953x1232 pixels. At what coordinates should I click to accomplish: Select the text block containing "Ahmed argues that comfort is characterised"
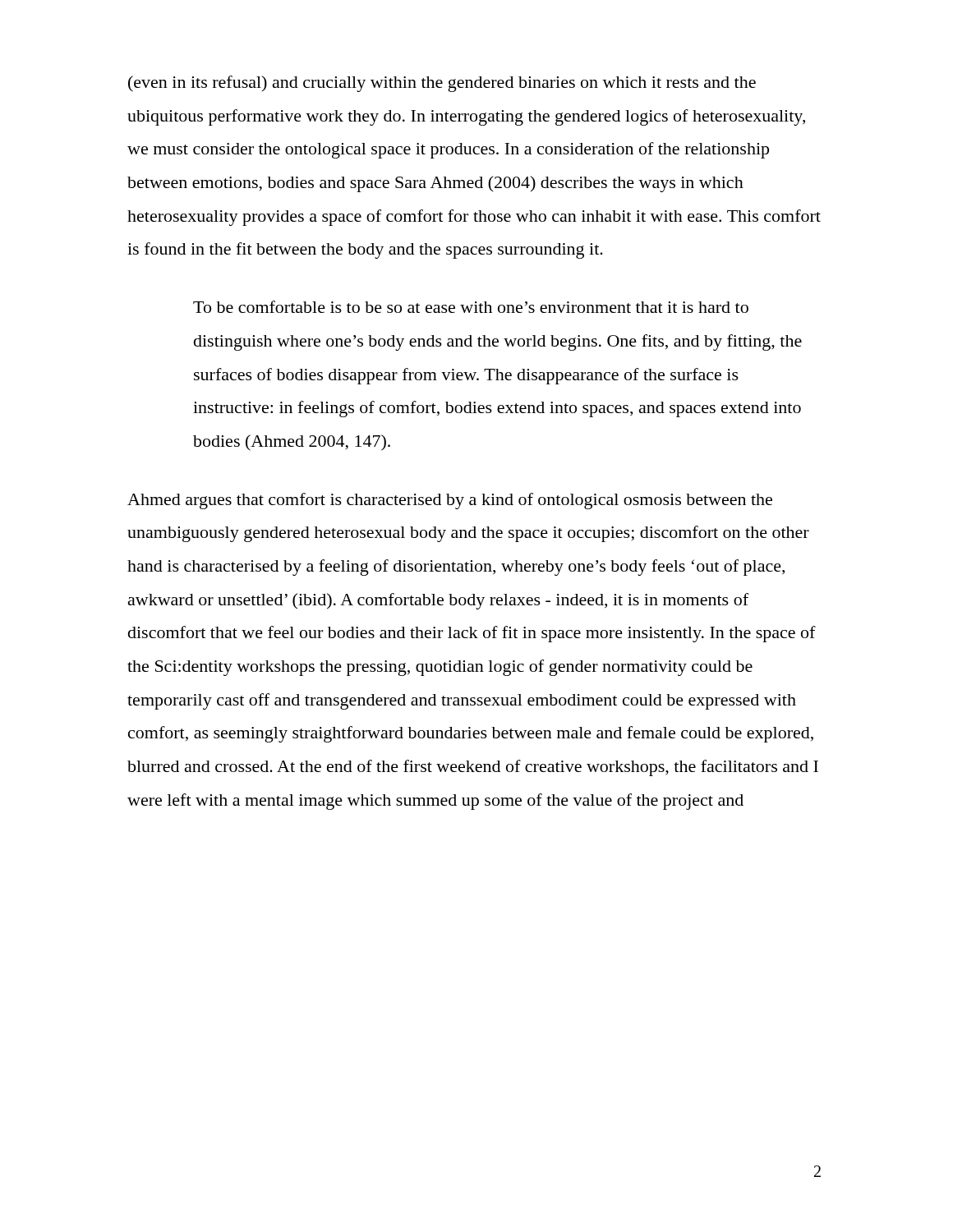click(x=473, y=649)
